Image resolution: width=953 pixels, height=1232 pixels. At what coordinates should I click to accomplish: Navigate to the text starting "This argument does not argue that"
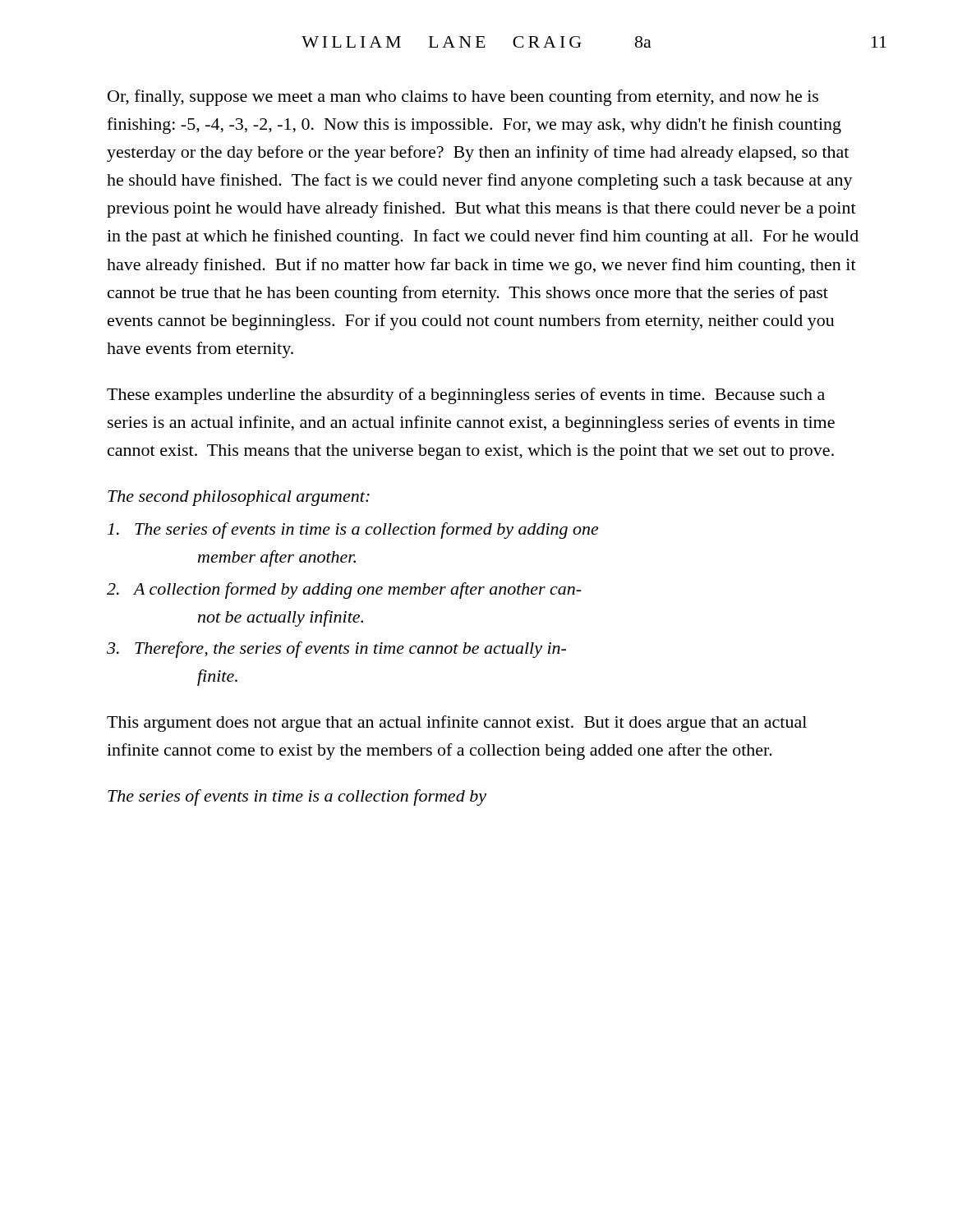[x=485, y=736]
